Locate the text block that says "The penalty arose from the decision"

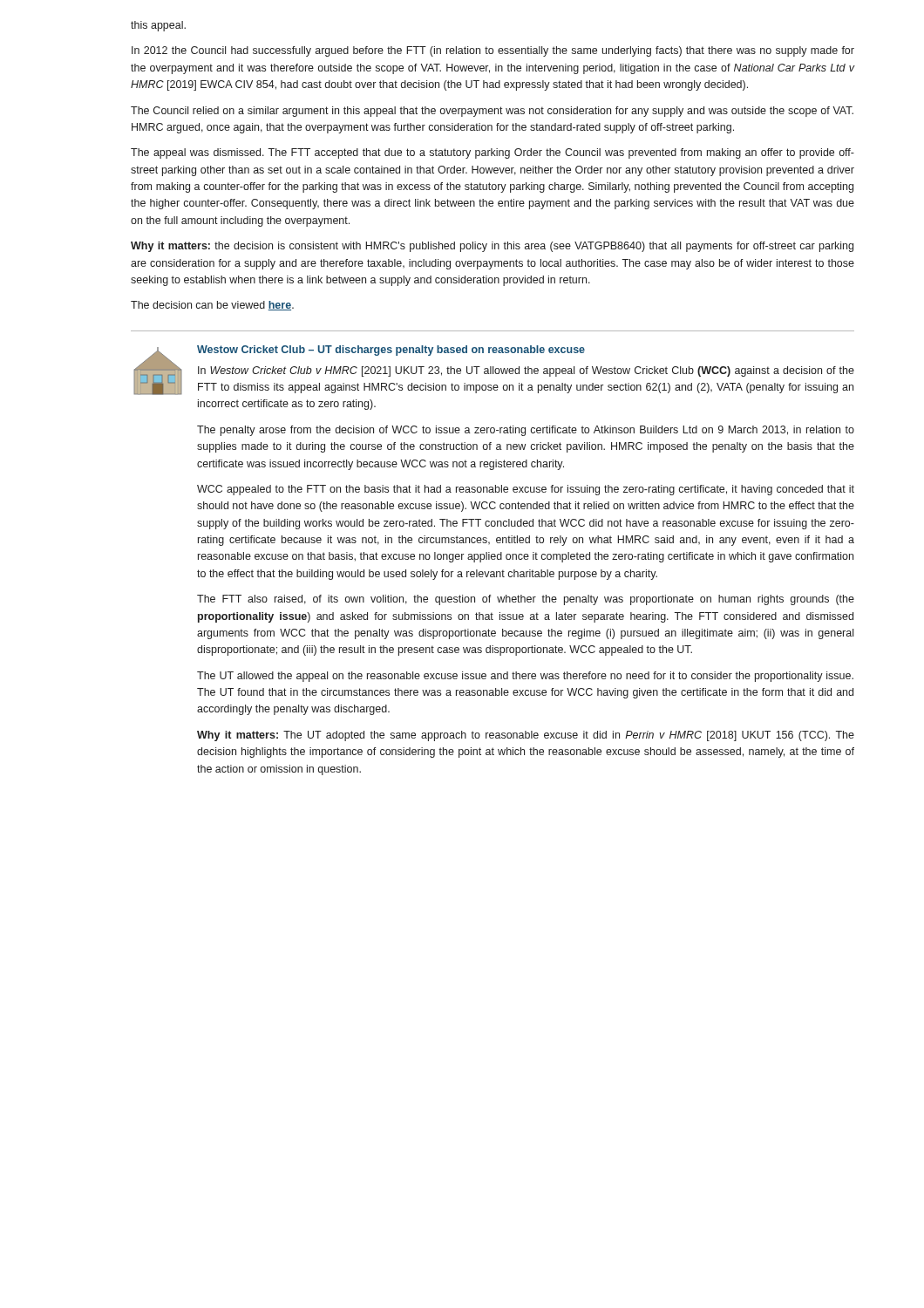526,447
